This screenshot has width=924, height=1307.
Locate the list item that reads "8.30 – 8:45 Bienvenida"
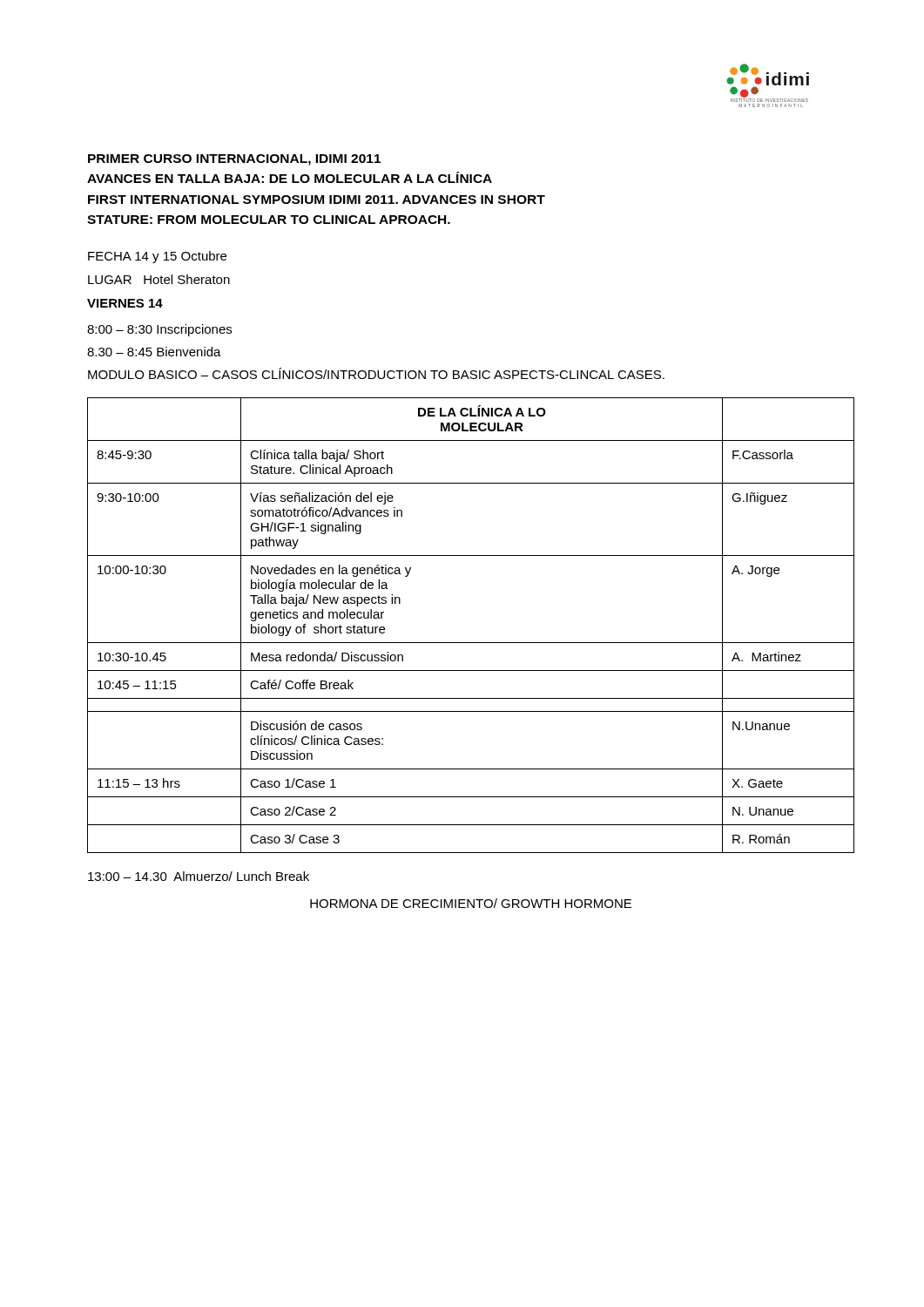154,352
